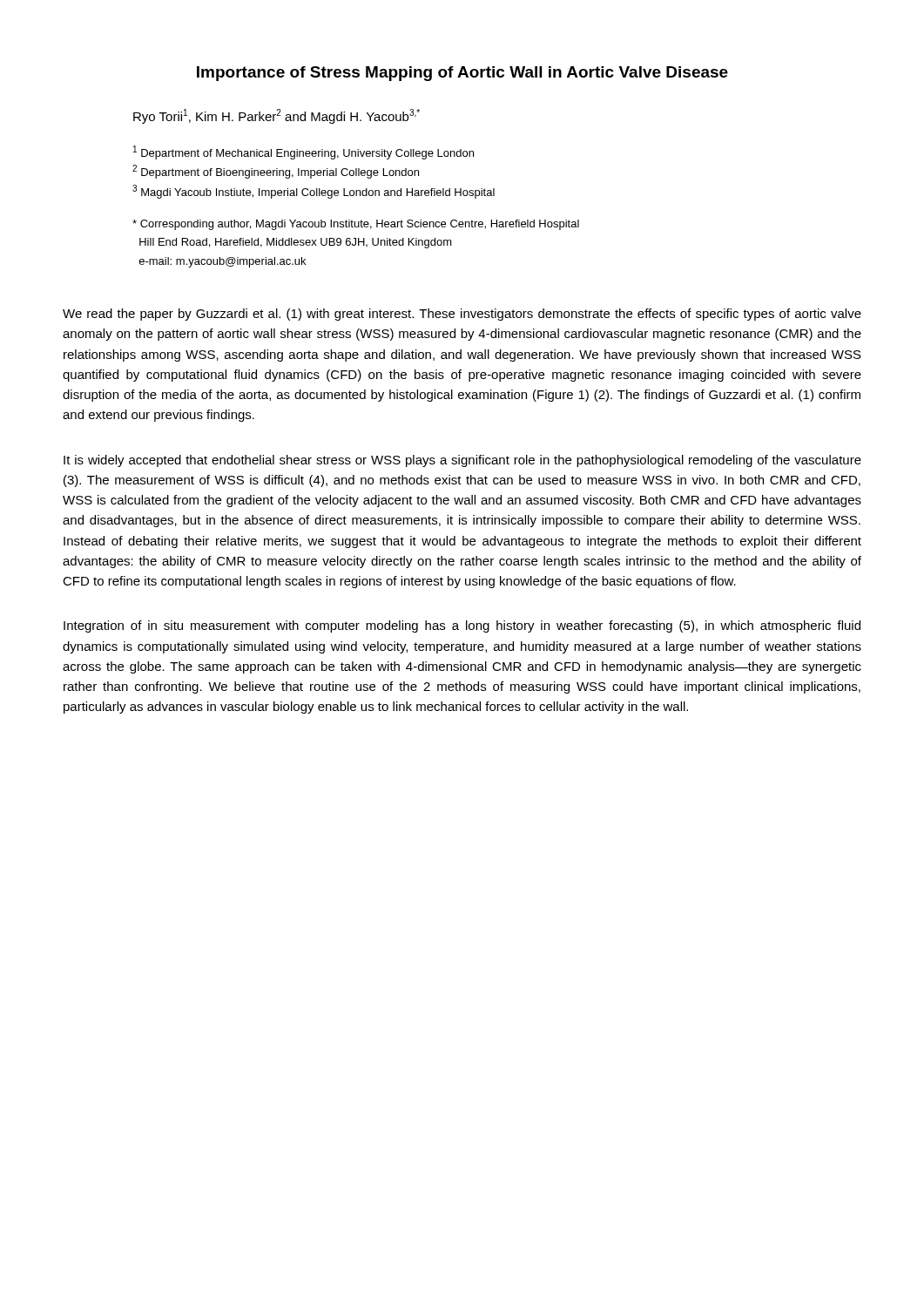Locate the text block with the text "Corresponding author, Magdi Yacoub Institute, Heart Science Centre,"
Screen dimensions: 1307x924
click(x=356, y=225)
